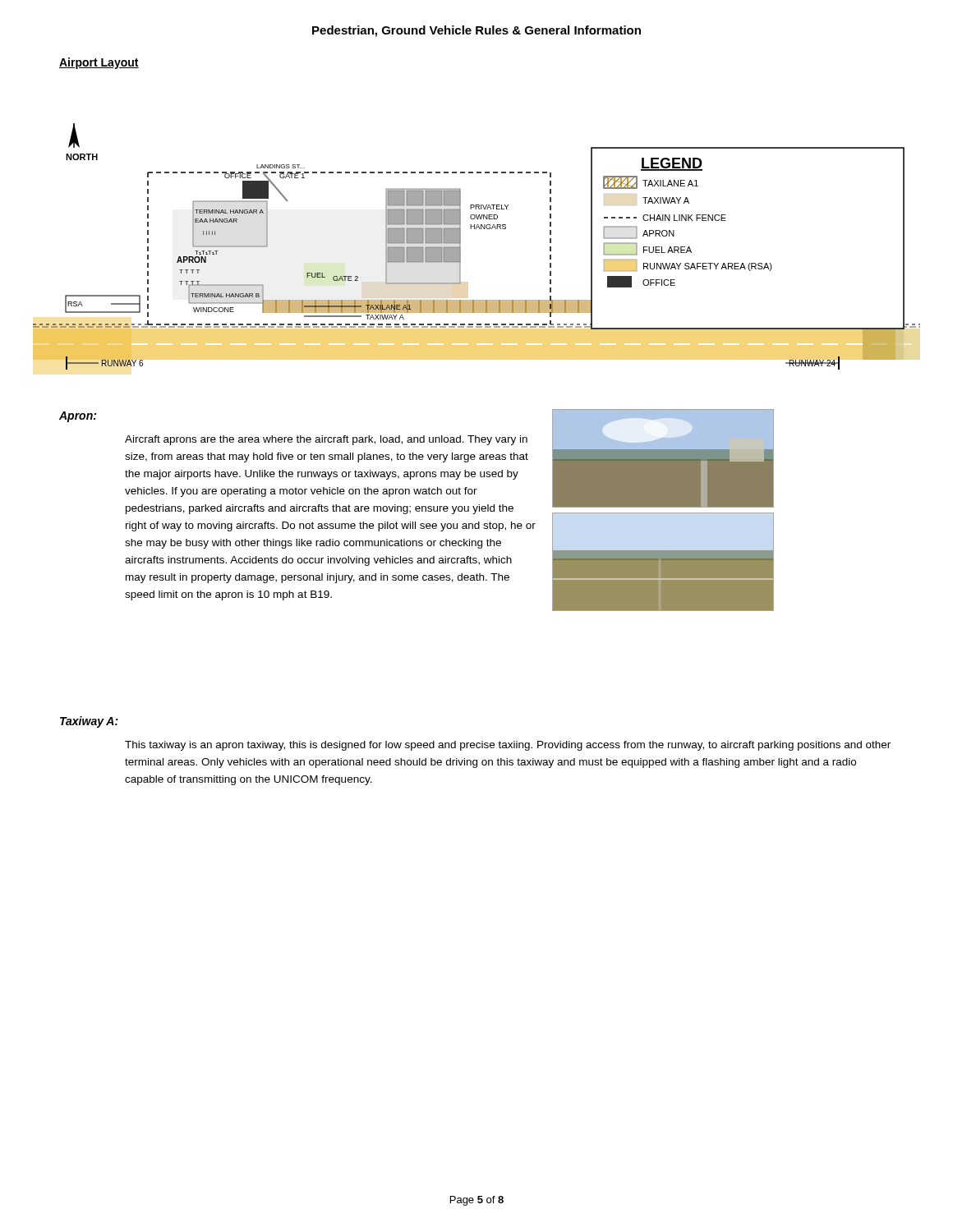The width and height of the screenshot is (953, 1232).
Task: Point to the region starting "Airport Layout"
Action: pos(99,62)
